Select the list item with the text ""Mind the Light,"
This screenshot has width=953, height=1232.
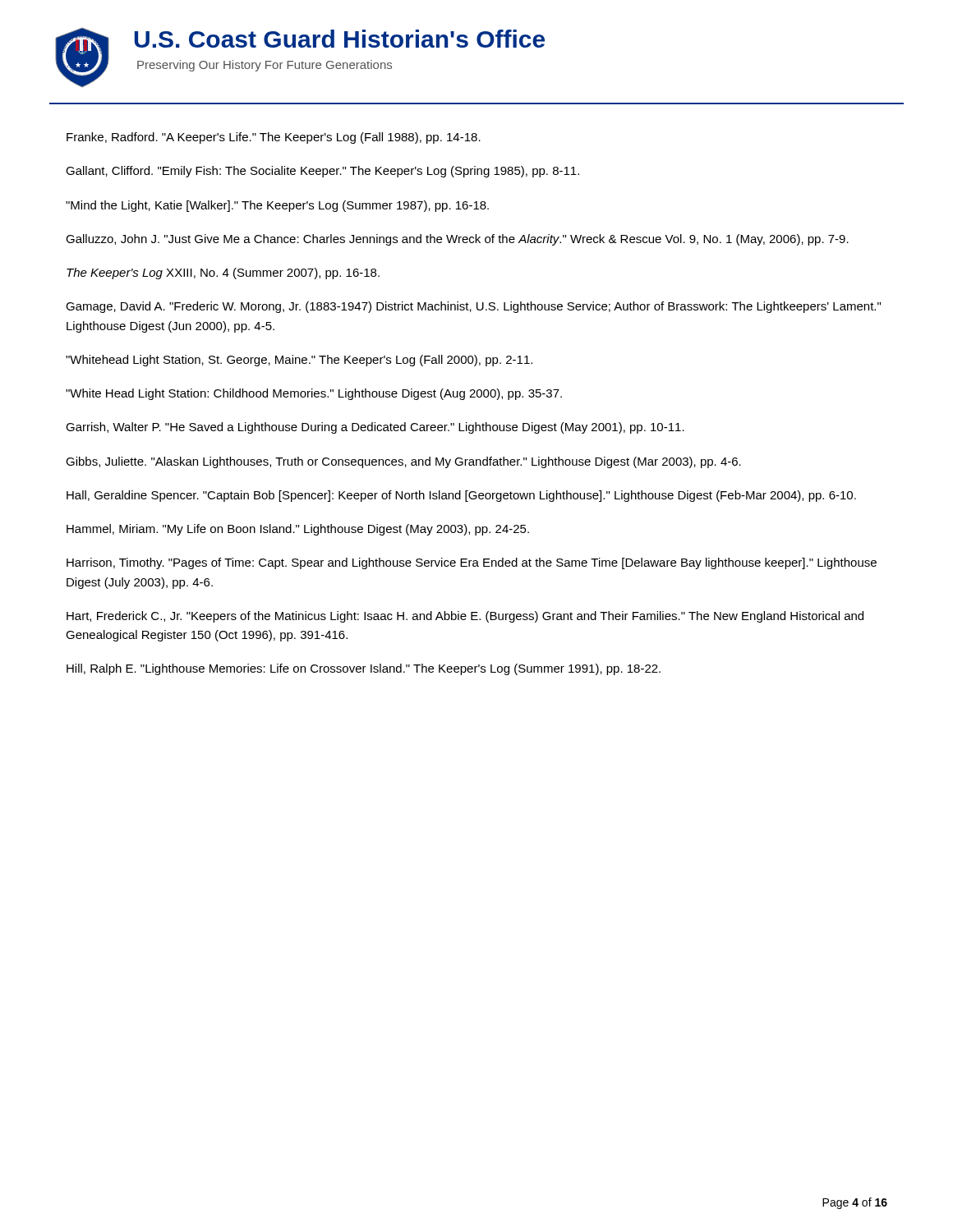278,205
